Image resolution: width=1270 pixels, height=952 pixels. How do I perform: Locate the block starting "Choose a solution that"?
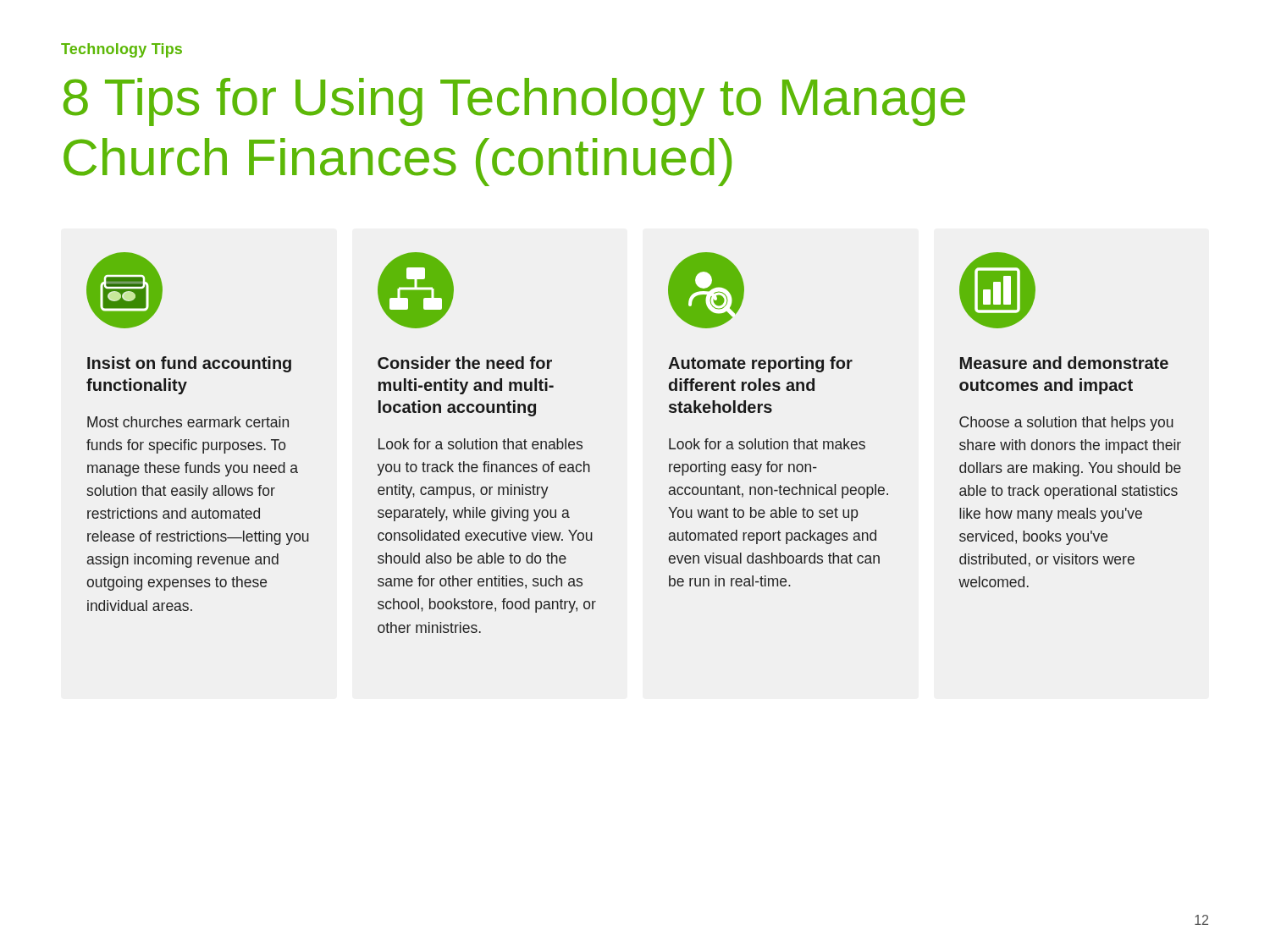pyautogui.click(x=1070, y=502)
